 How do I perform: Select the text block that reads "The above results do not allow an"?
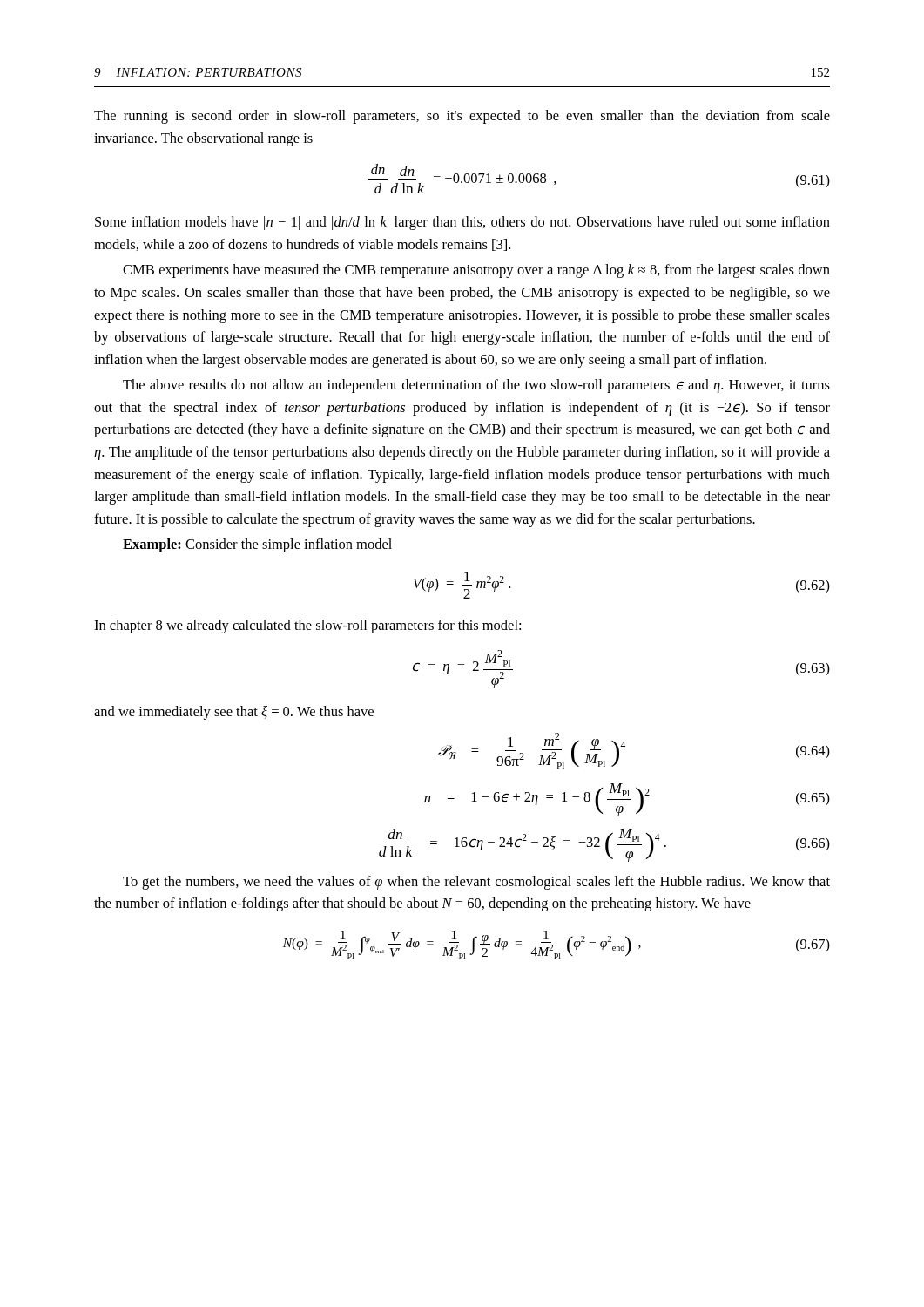point(462,452)
